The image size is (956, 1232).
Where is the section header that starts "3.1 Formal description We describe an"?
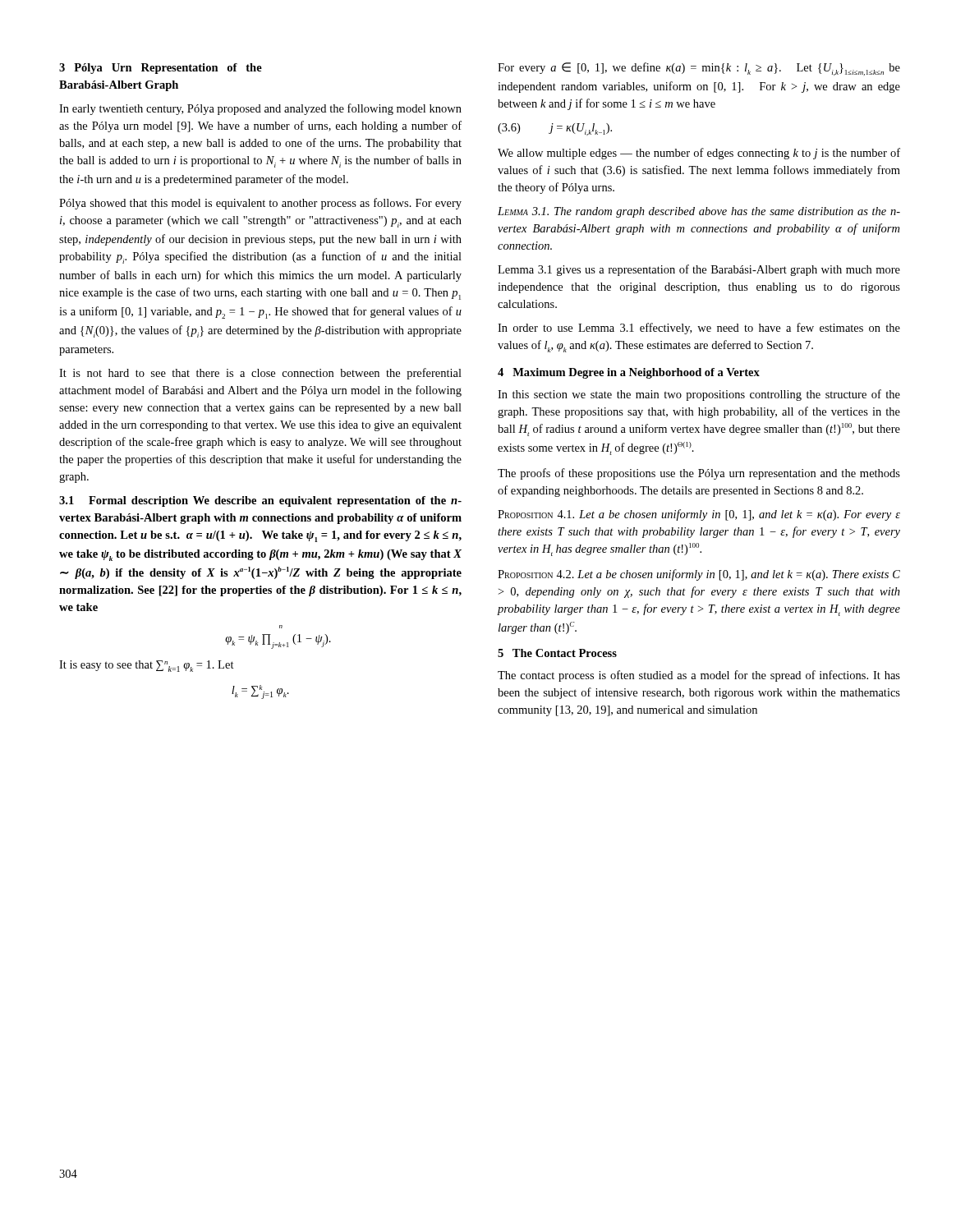click(x=260, y=554)
